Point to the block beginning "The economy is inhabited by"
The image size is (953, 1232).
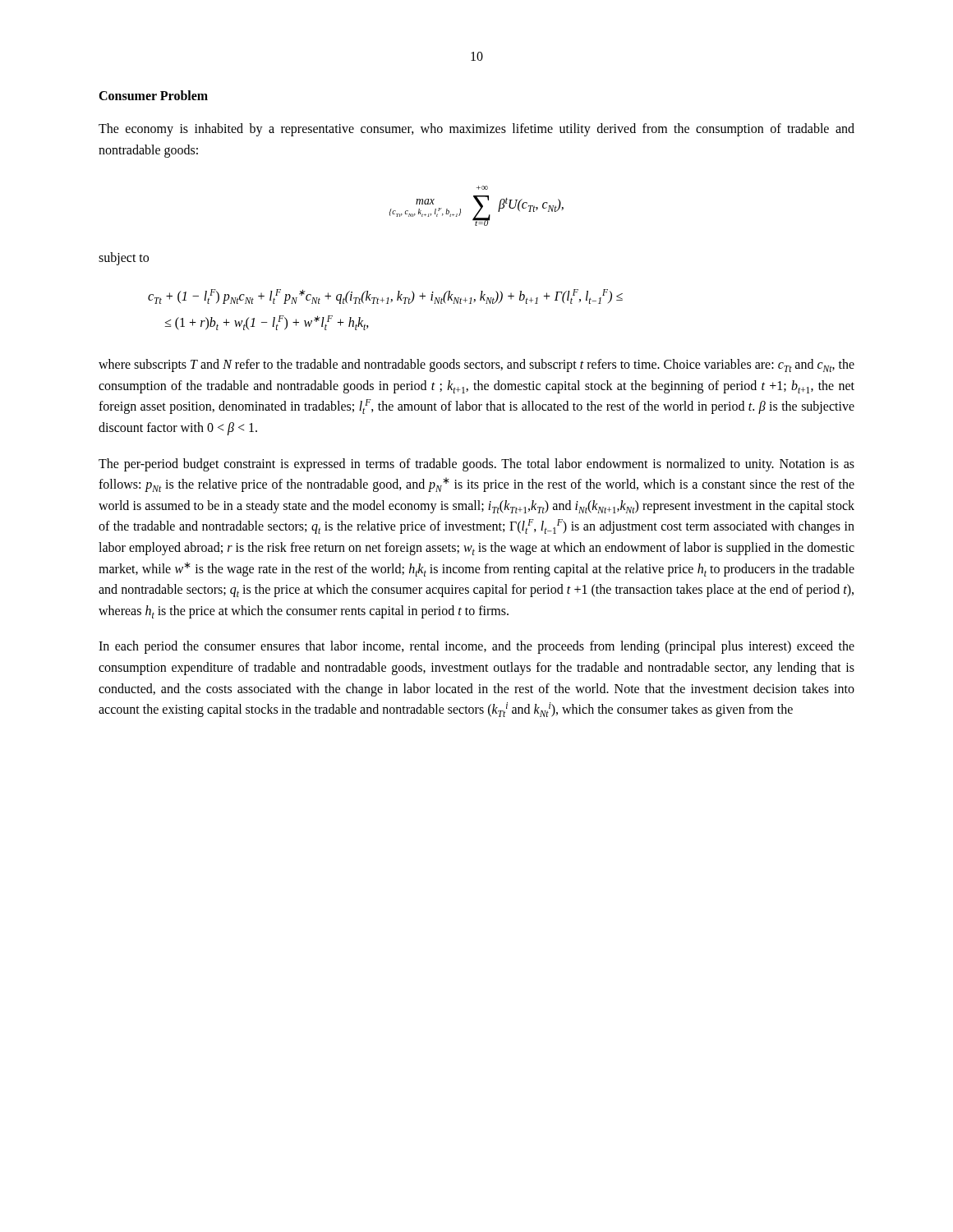click(476, 139)
